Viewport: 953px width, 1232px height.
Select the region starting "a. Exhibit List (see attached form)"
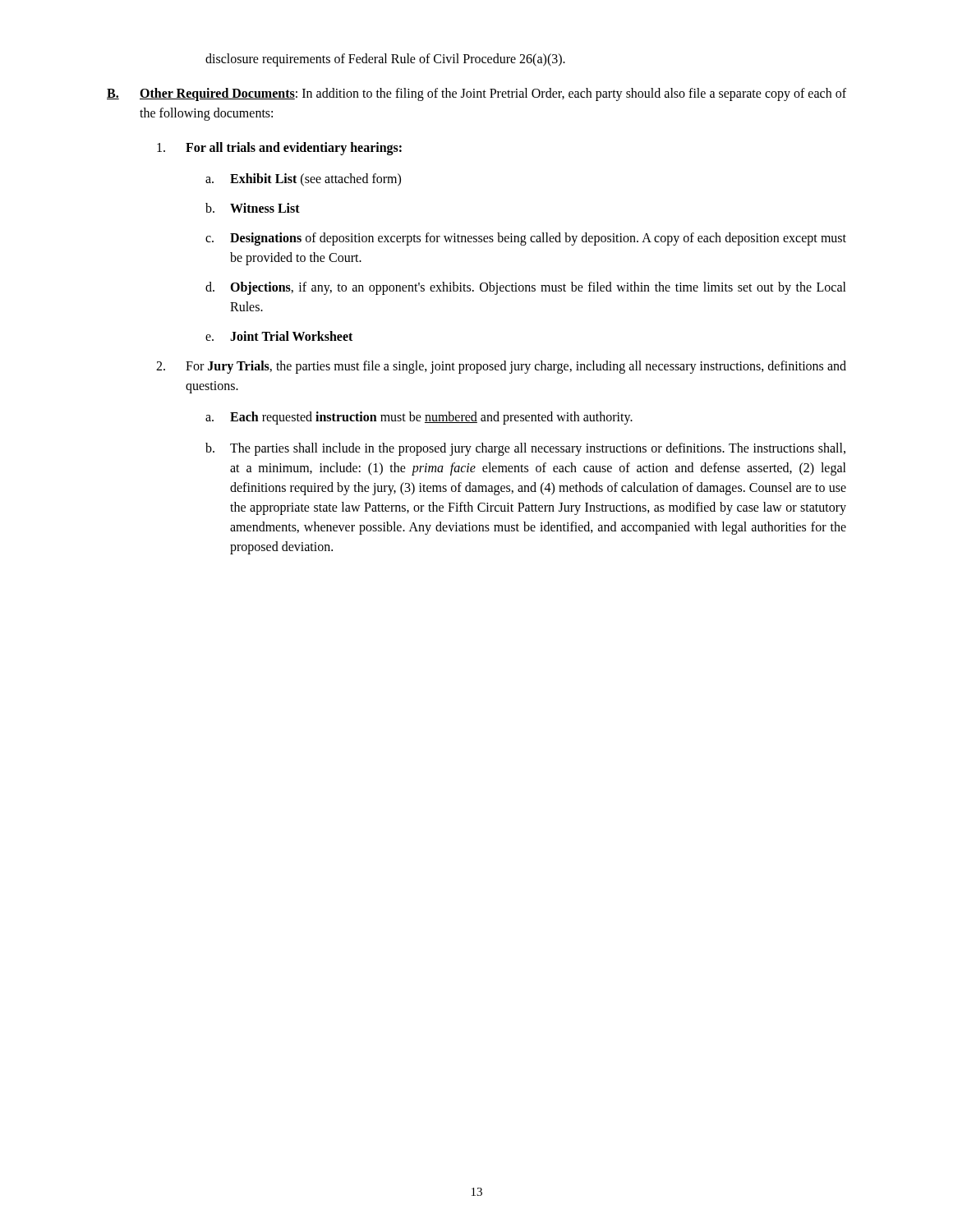[303, 180]
